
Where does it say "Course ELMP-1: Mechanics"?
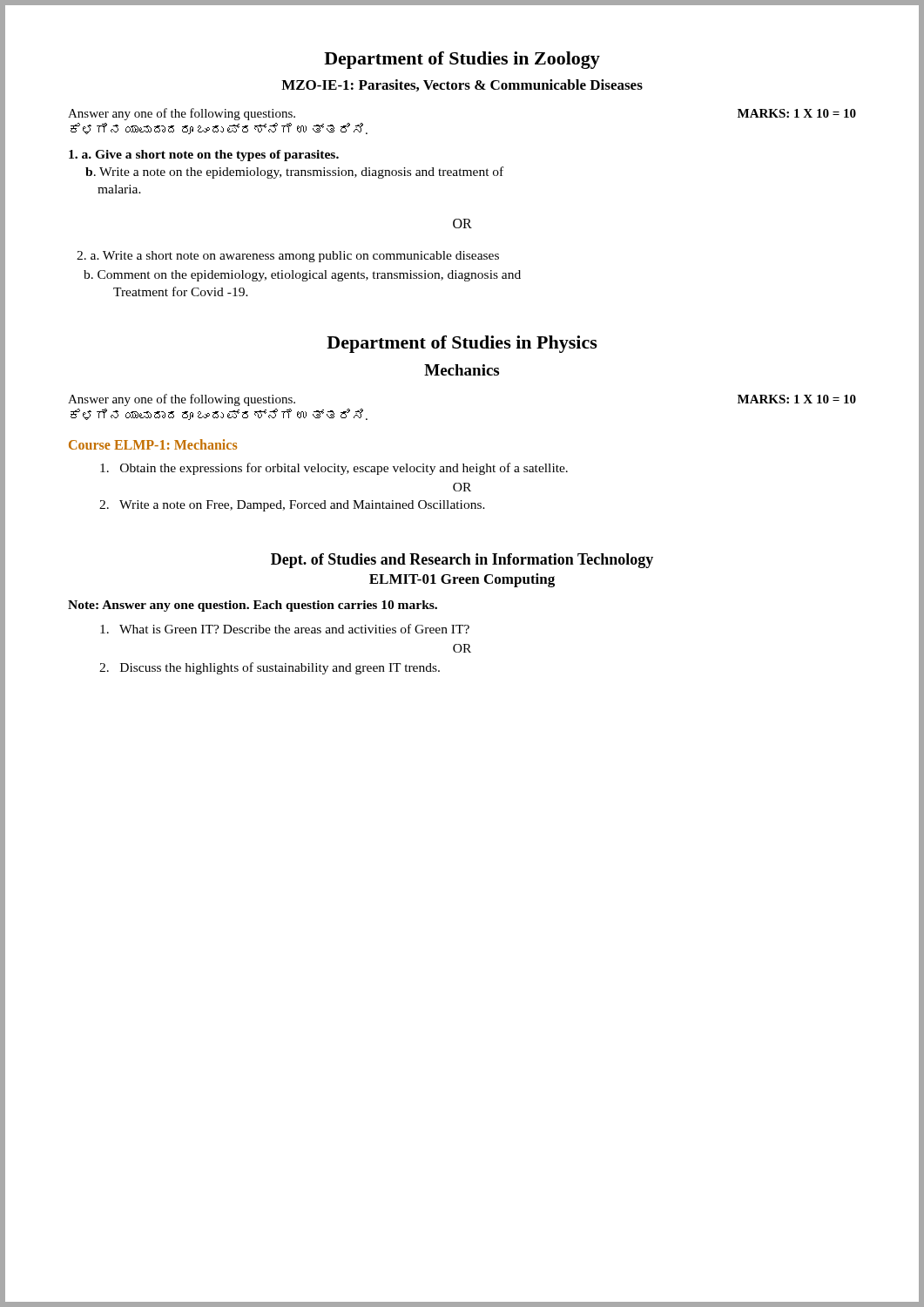pyautogui.click(x=153, y=445)
